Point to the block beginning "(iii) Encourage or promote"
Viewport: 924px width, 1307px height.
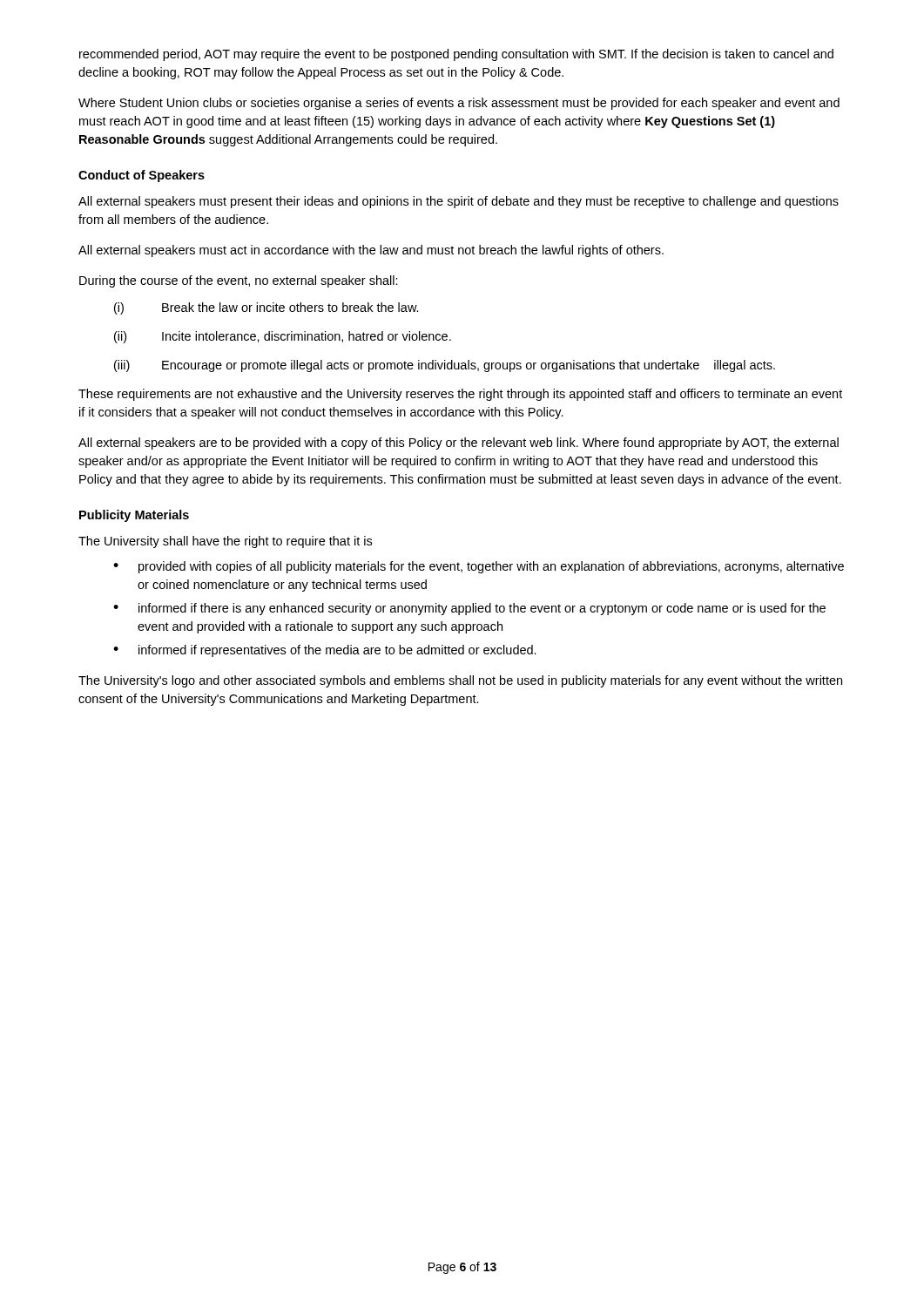[462, 366]
